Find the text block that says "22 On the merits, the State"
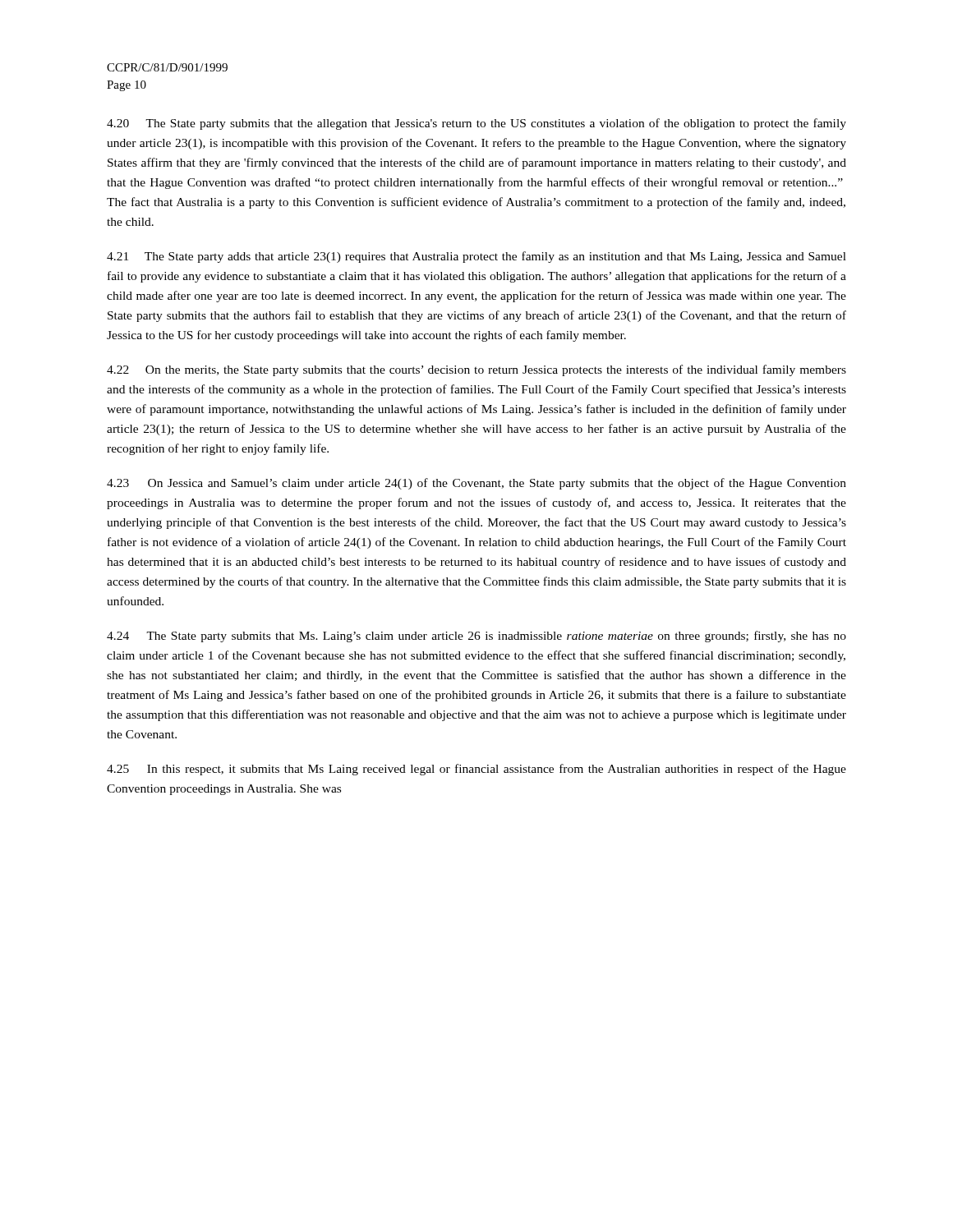This screenshot has width=953, height=1232. [476, 409]
